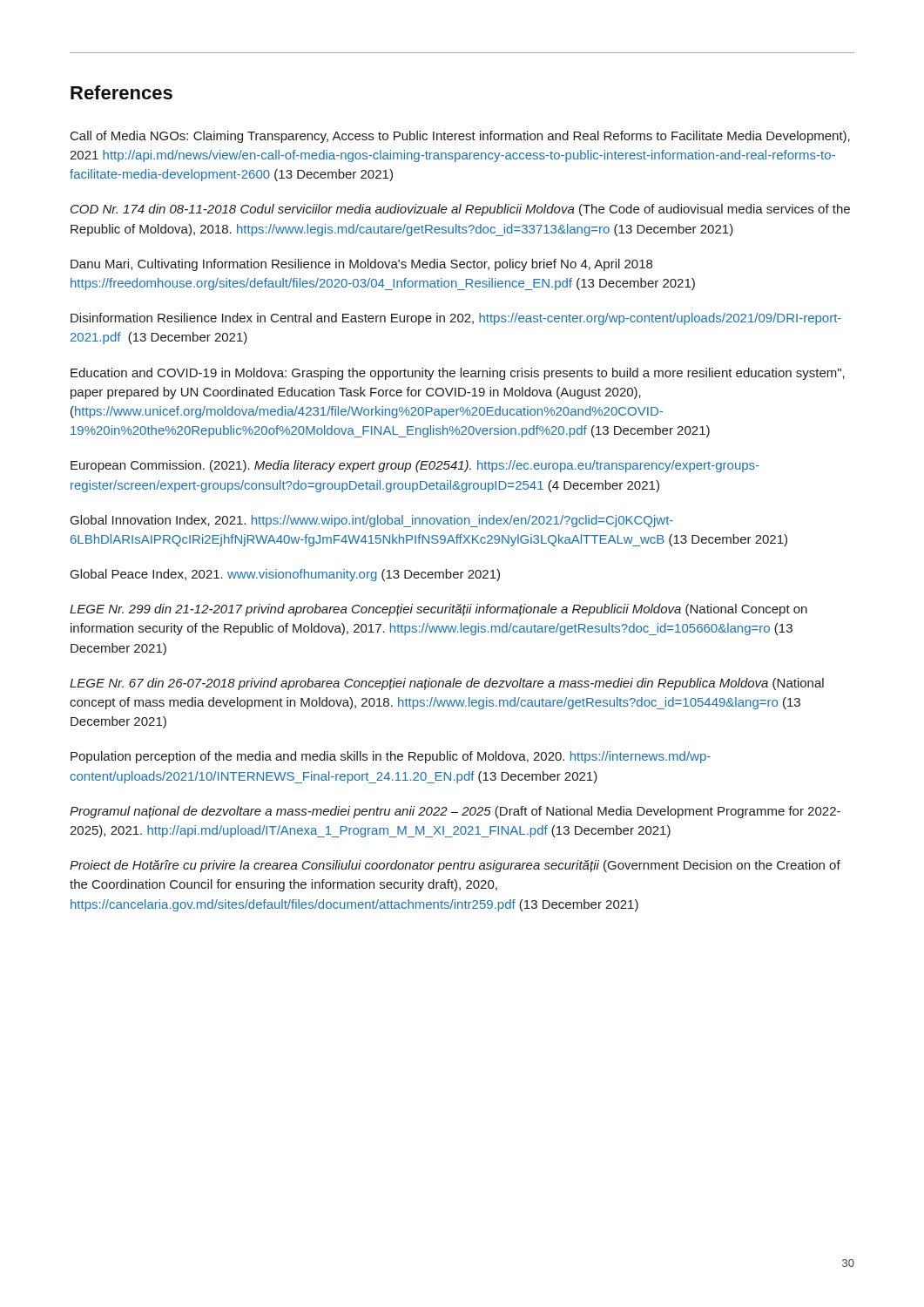Image resolution: width=924 pixels, height=1307 pixels.
Task: Where is the passage that starts "Population perception of the"?
Action: (x=390, y=766)
